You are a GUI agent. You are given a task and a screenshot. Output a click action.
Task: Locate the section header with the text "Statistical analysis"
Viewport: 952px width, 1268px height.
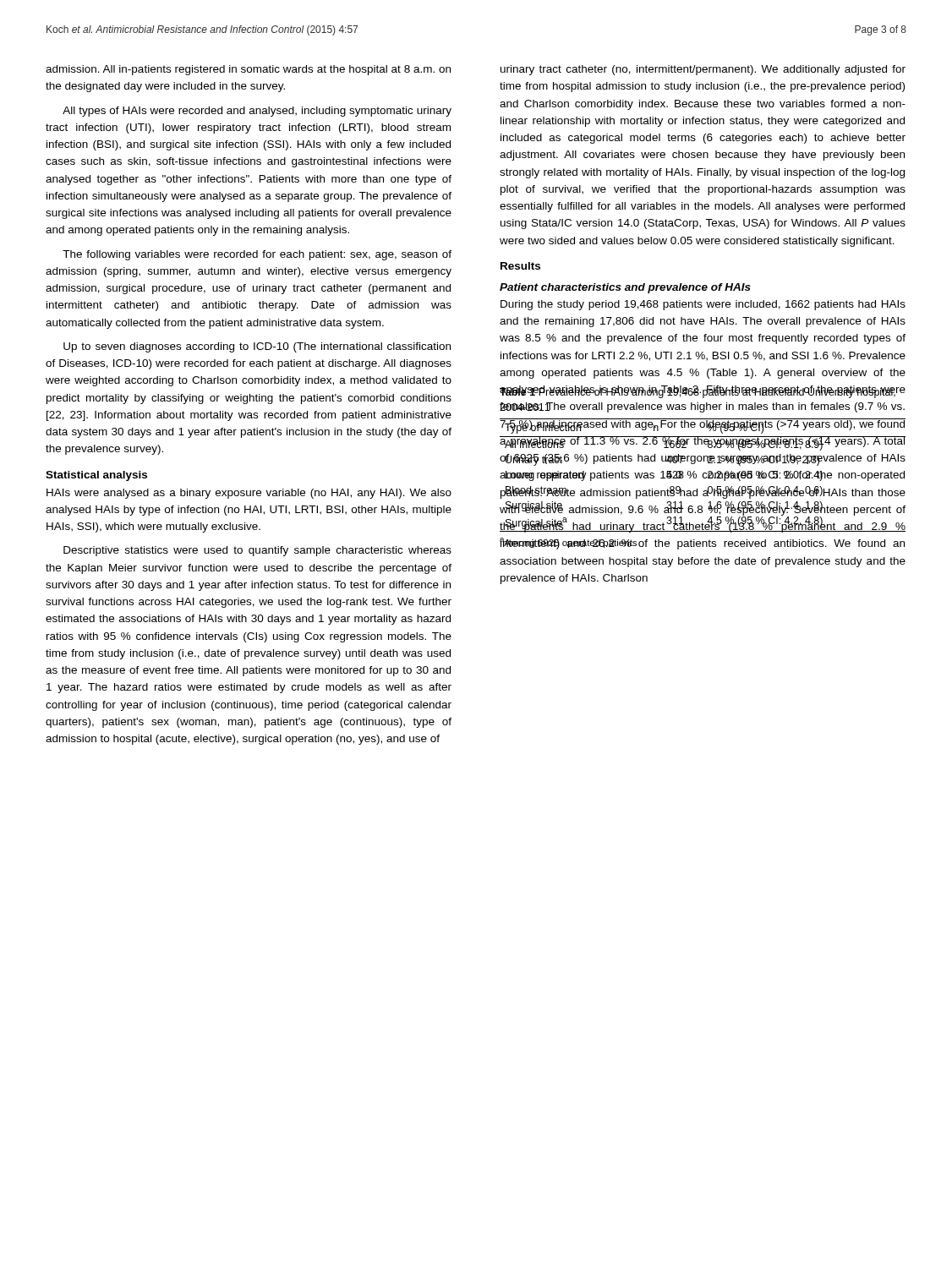(x=97, y=474)
